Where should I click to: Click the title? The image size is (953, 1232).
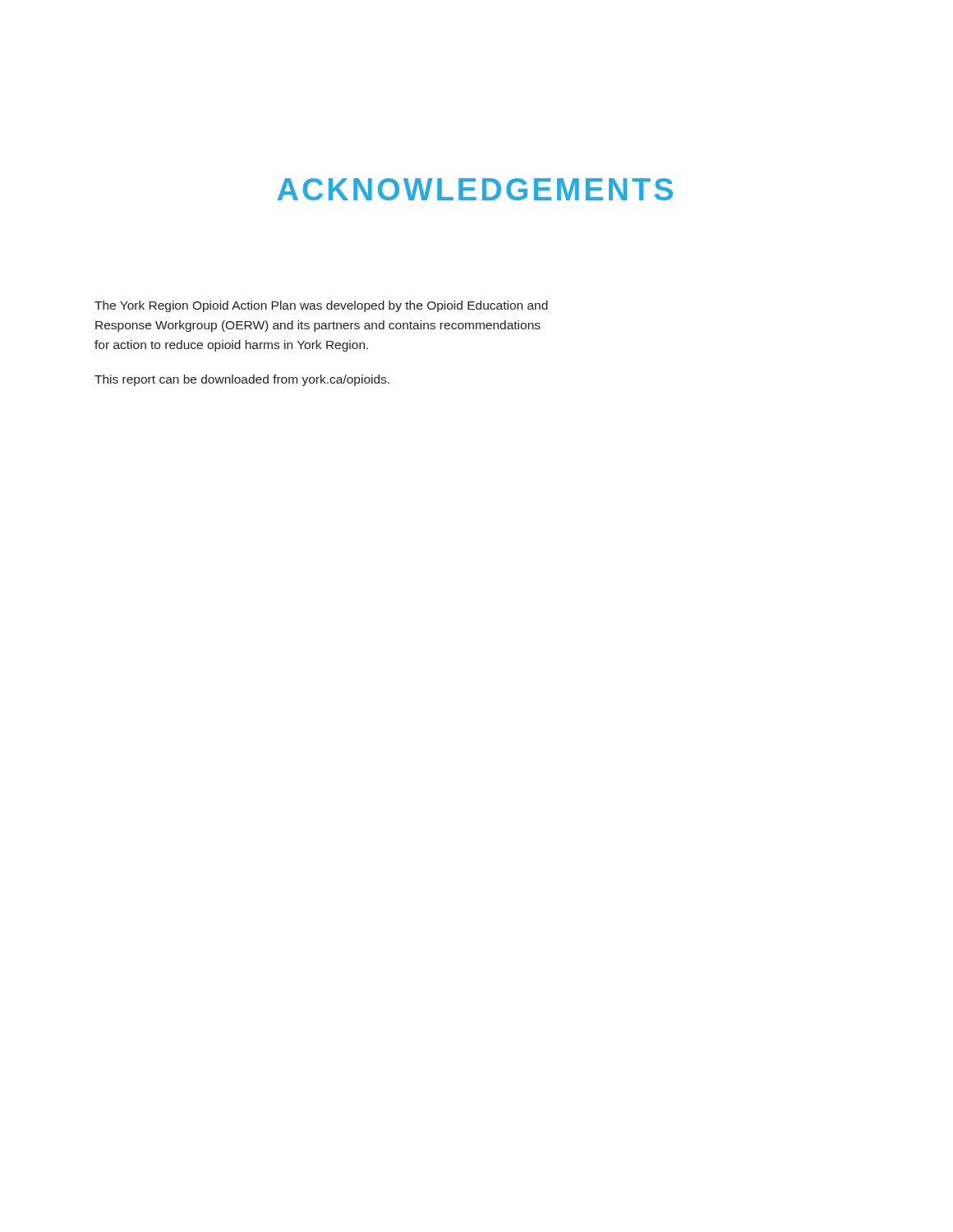pos(476,190)
